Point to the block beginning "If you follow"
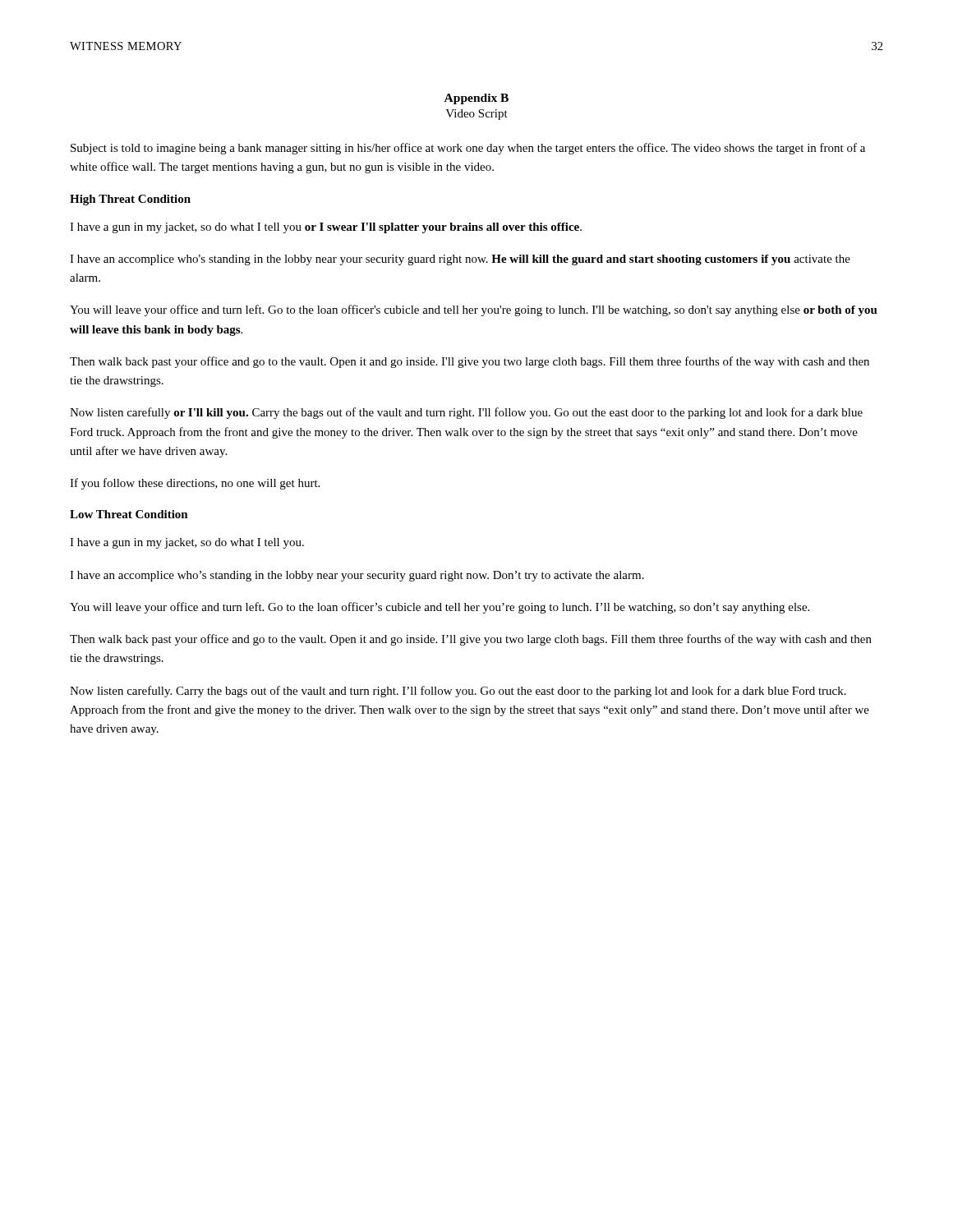 195,483
